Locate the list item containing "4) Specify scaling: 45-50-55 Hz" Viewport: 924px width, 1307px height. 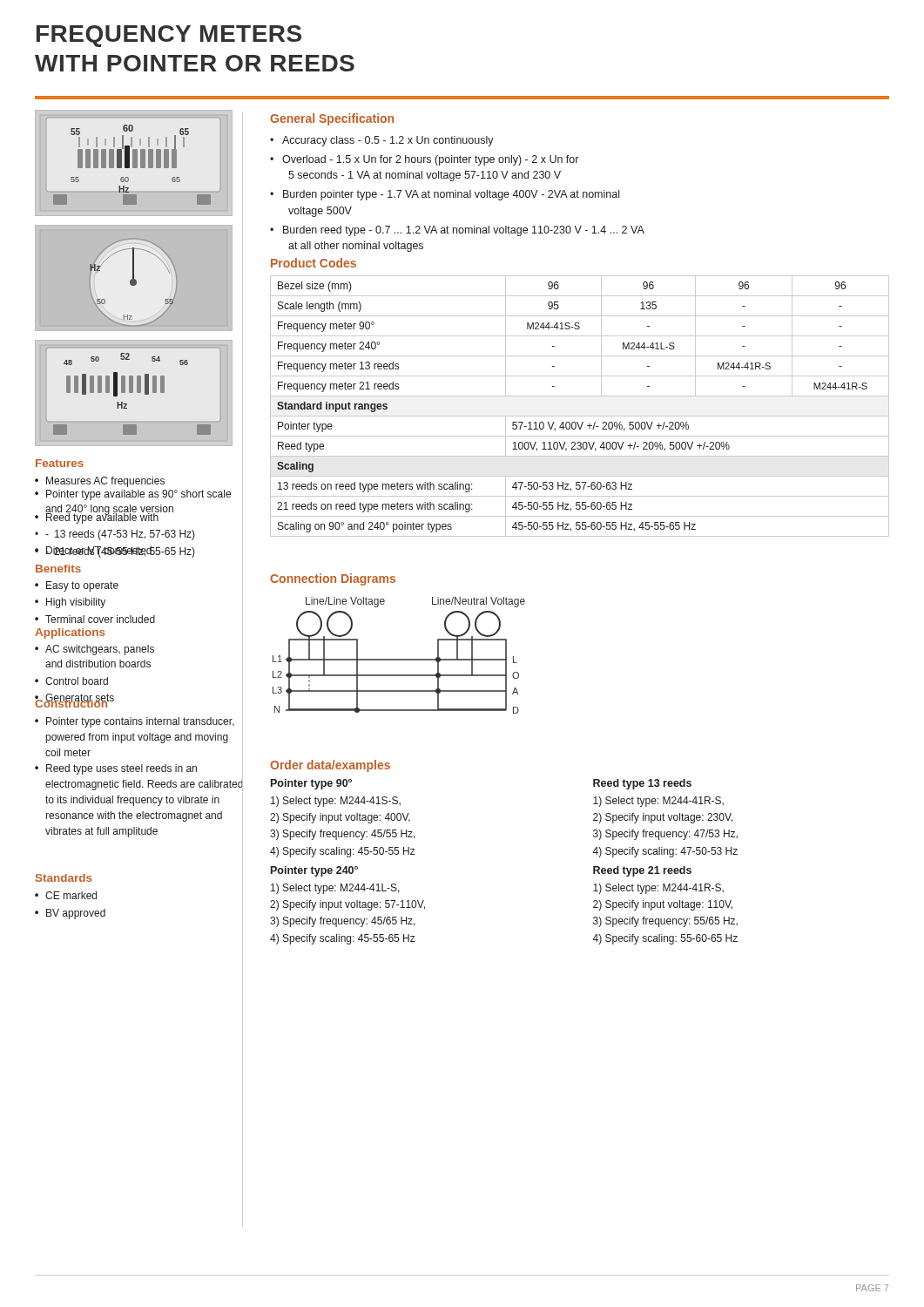(x=343, y=851)
